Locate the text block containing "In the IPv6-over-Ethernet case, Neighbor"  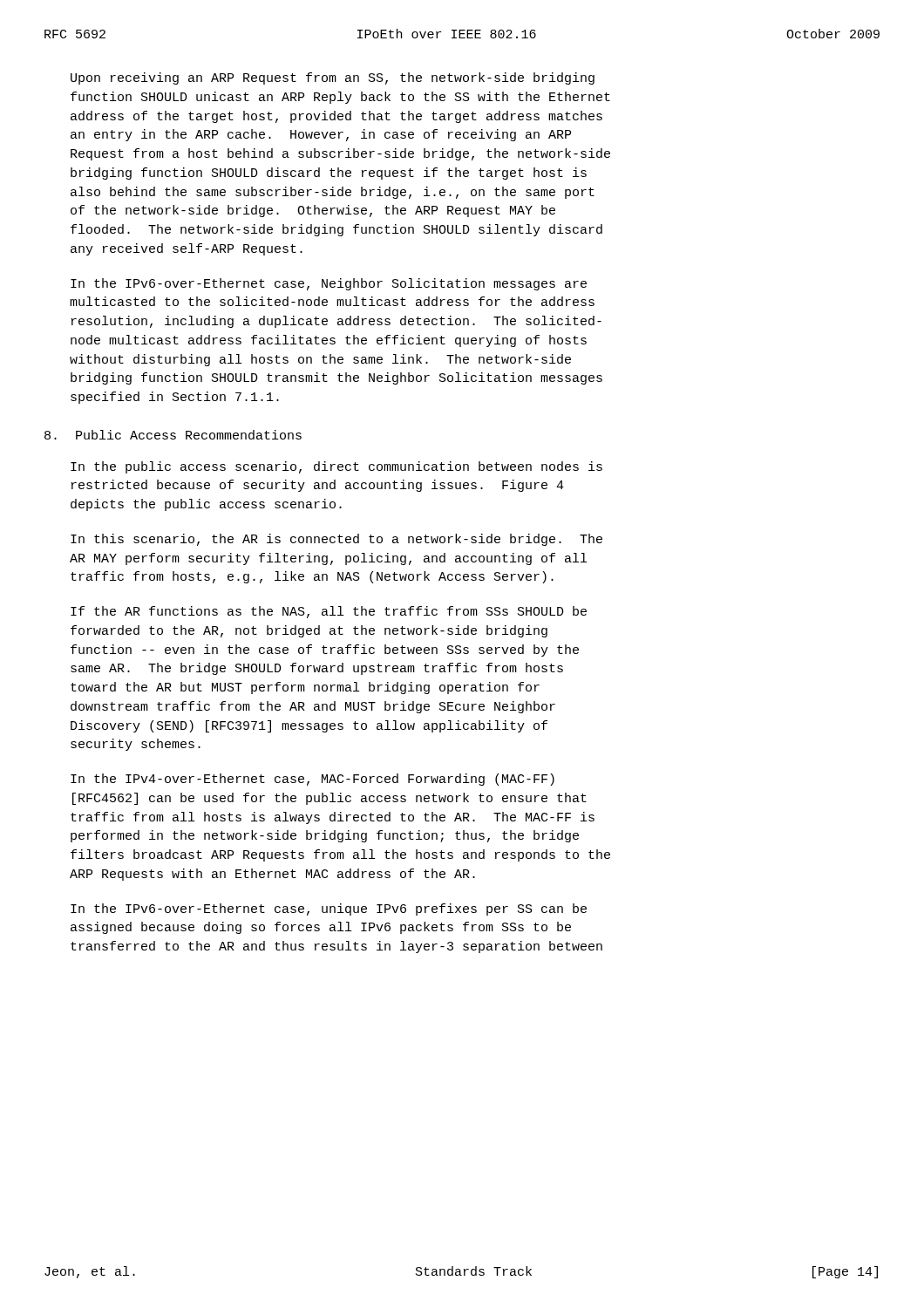tap(337, 341)
